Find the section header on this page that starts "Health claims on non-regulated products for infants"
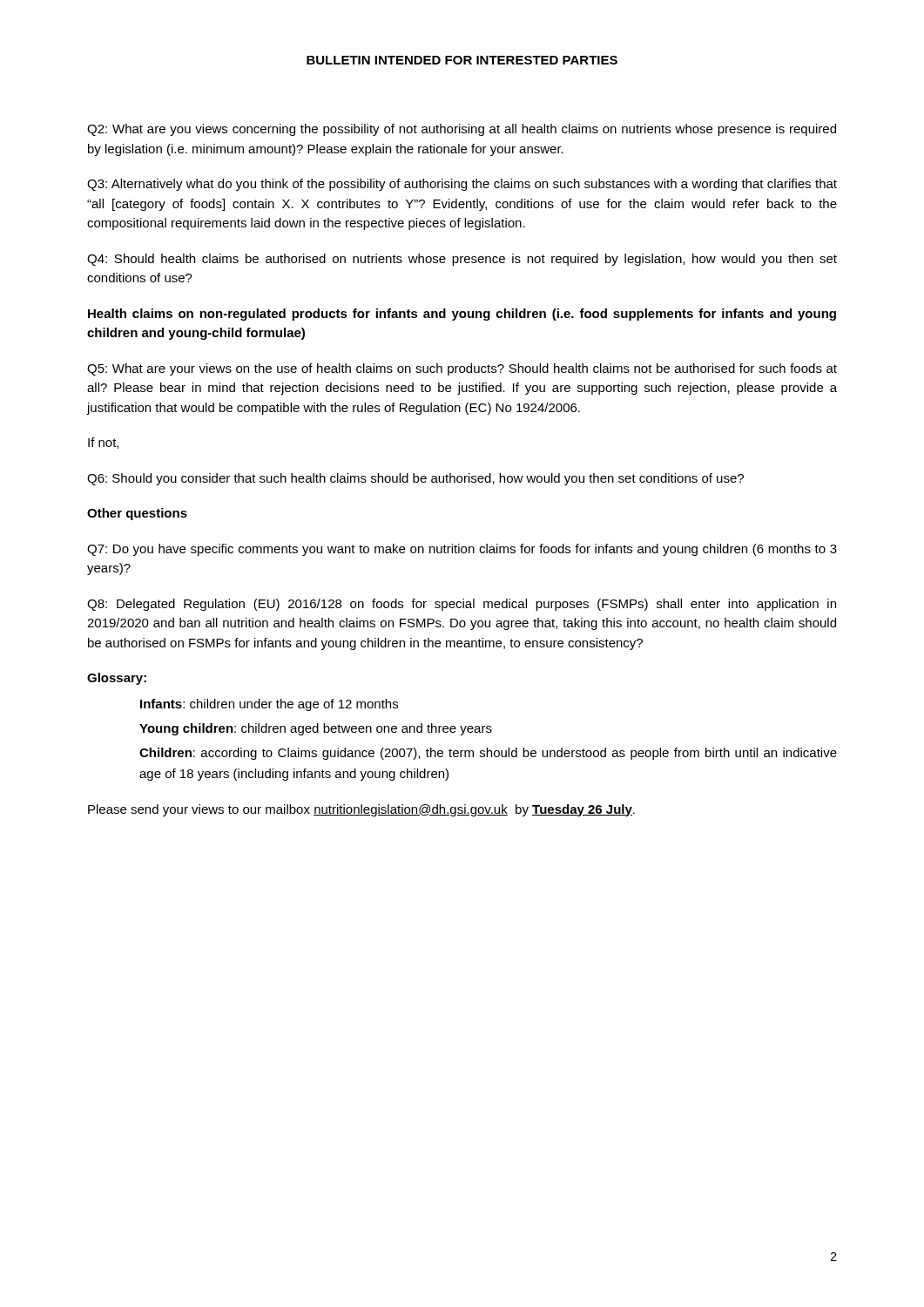The height and width of the screenshot is (1307, 924). (462, 323)
